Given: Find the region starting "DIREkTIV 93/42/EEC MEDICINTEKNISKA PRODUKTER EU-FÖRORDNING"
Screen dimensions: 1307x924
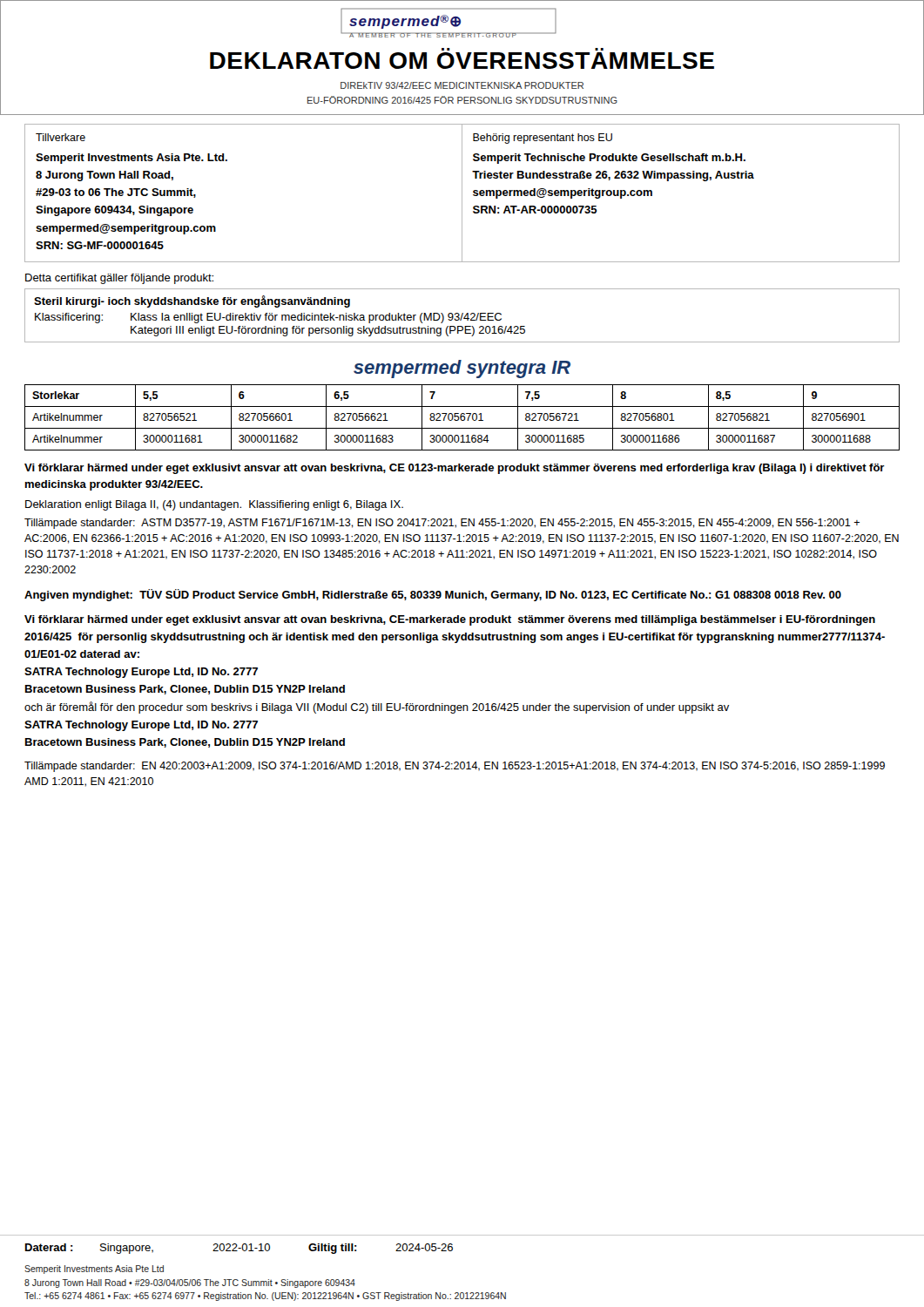Looking at the screenshot, I should pos(462,93).
